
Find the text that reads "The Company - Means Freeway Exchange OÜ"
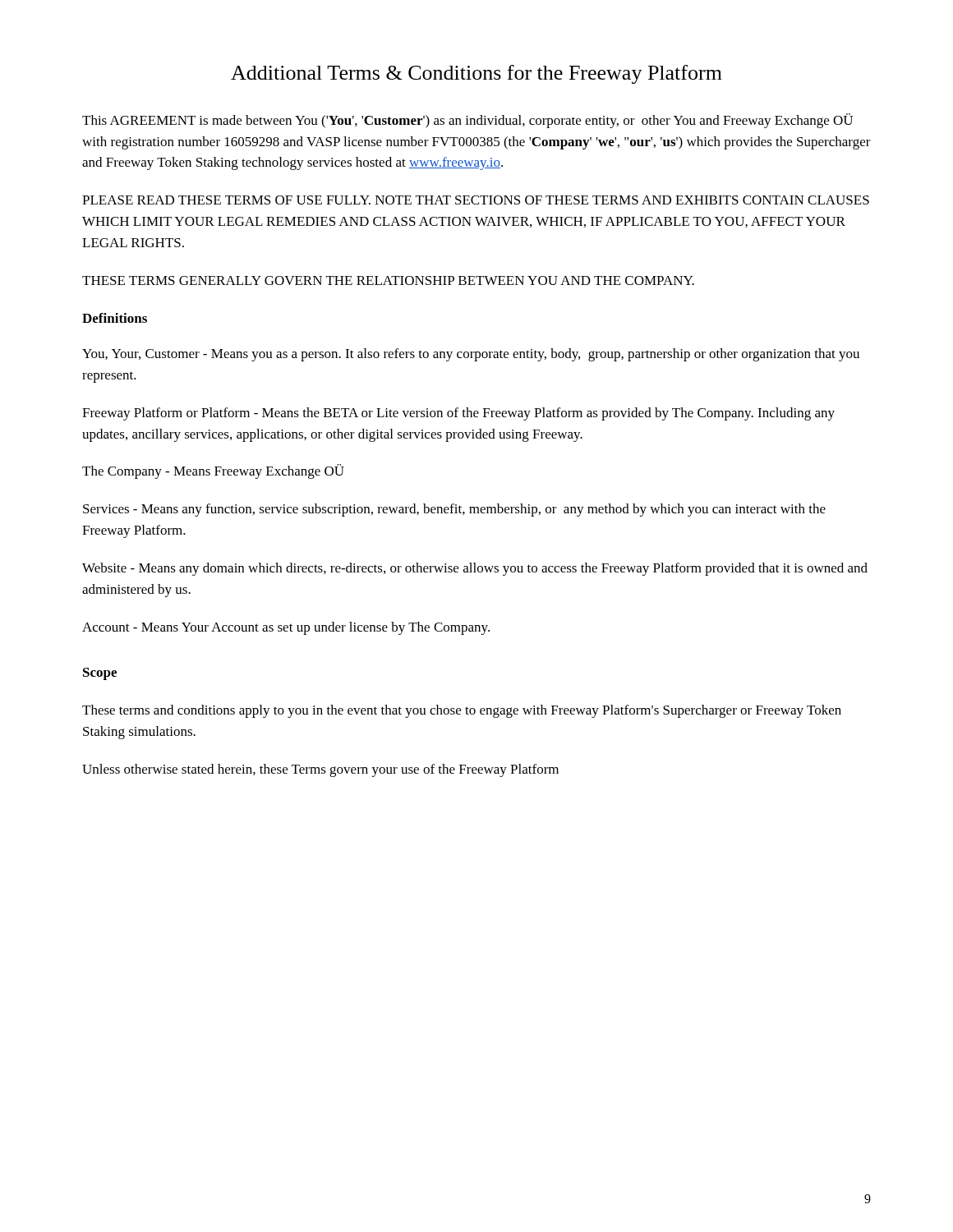[x=213, y=471]
